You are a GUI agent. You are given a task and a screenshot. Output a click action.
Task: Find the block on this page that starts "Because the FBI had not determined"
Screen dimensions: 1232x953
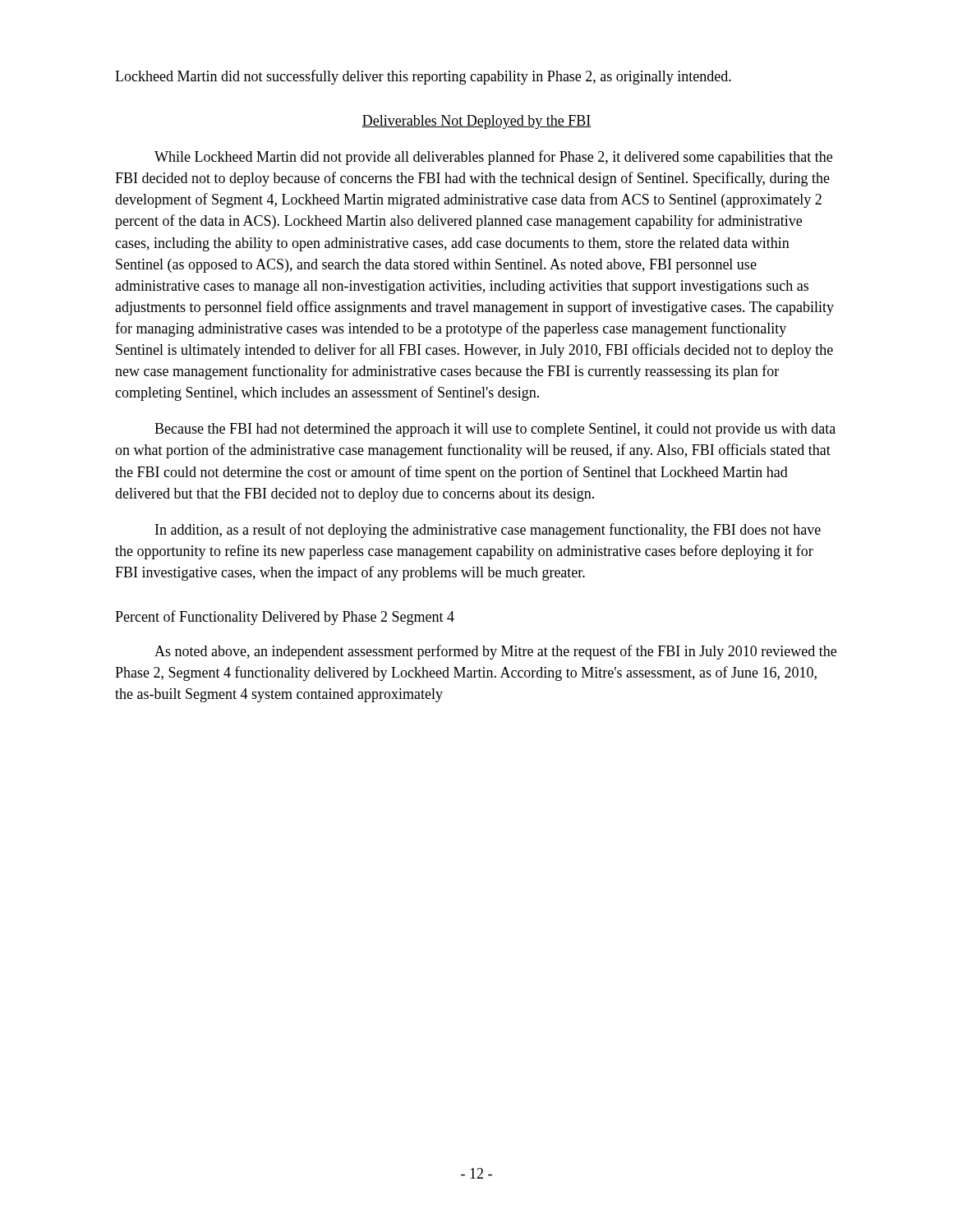point(475,461)
